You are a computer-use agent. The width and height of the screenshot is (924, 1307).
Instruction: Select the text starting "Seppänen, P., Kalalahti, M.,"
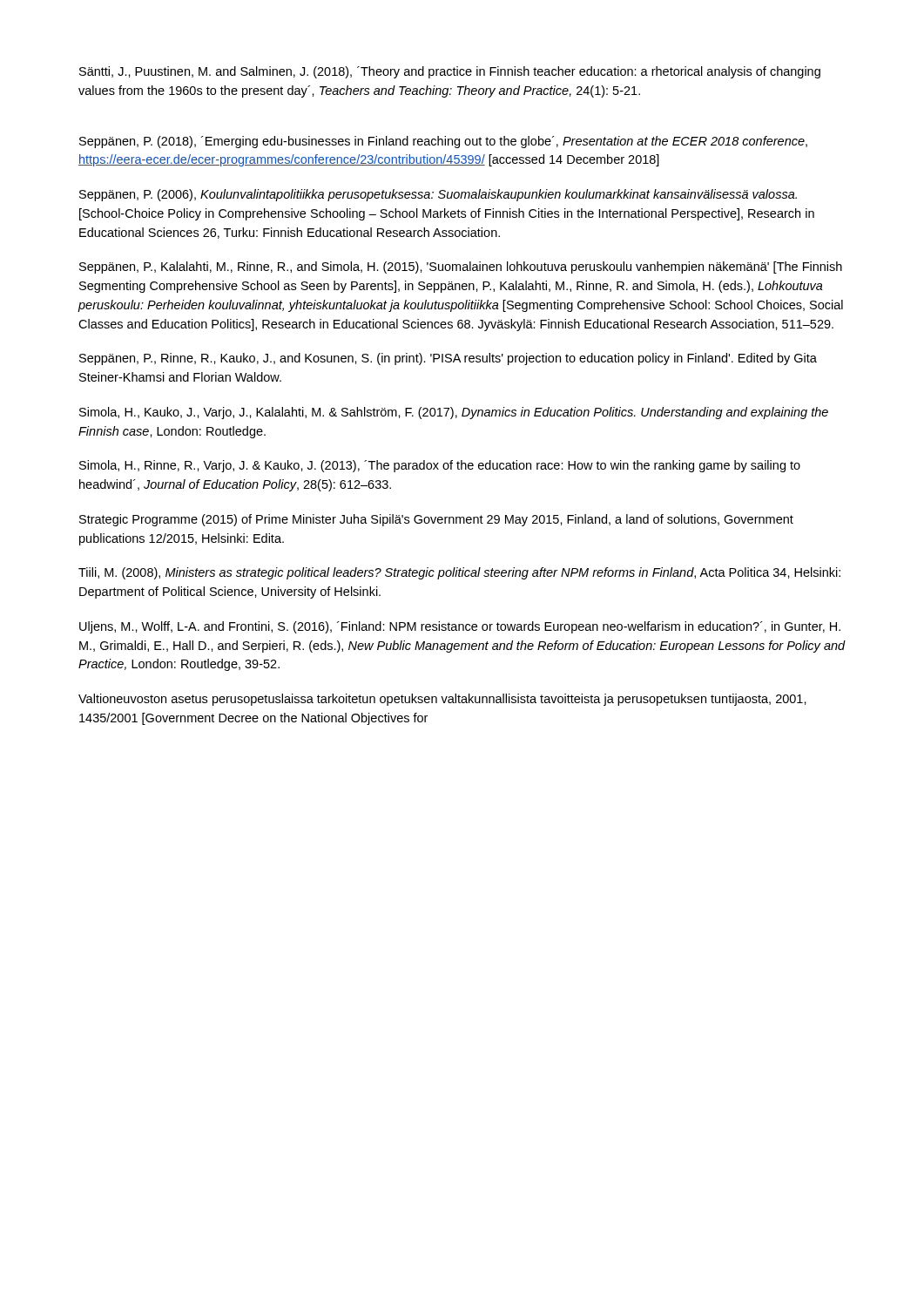pyautogui.click(x=461, y=295)
